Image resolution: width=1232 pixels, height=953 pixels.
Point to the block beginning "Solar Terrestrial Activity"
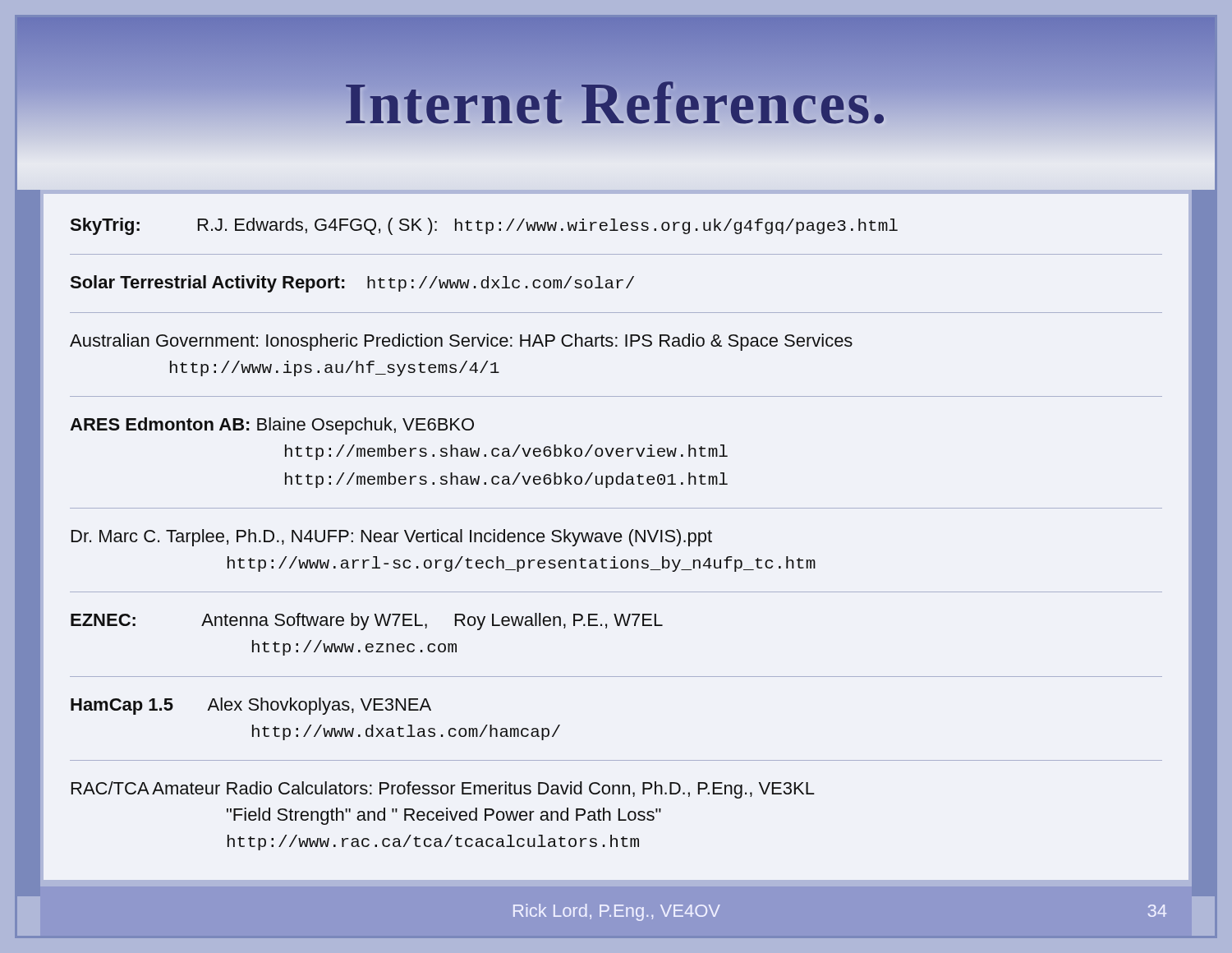tap(353, 283)
